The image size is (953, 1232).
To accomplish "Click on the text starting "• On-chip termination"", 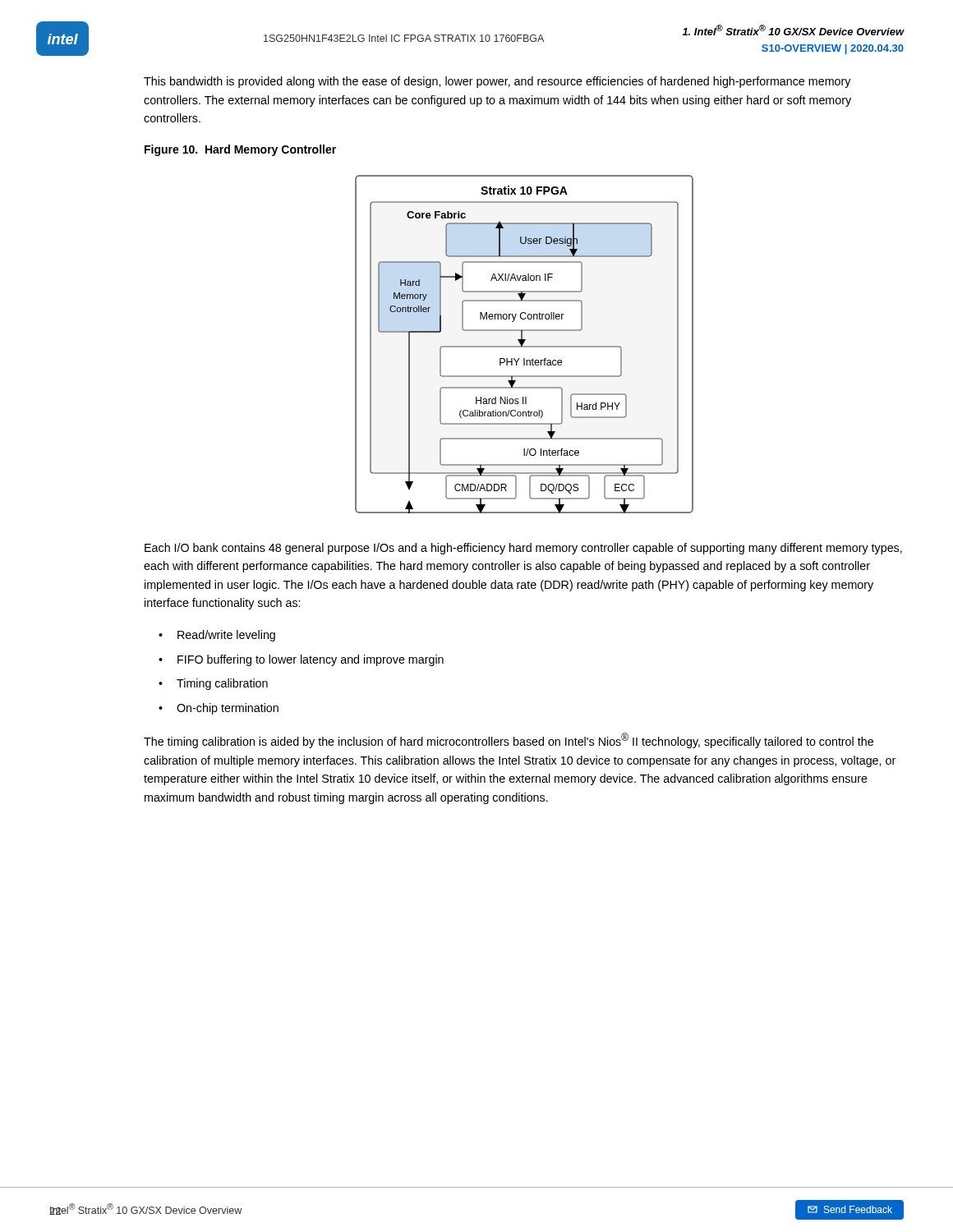I will 219,708.
